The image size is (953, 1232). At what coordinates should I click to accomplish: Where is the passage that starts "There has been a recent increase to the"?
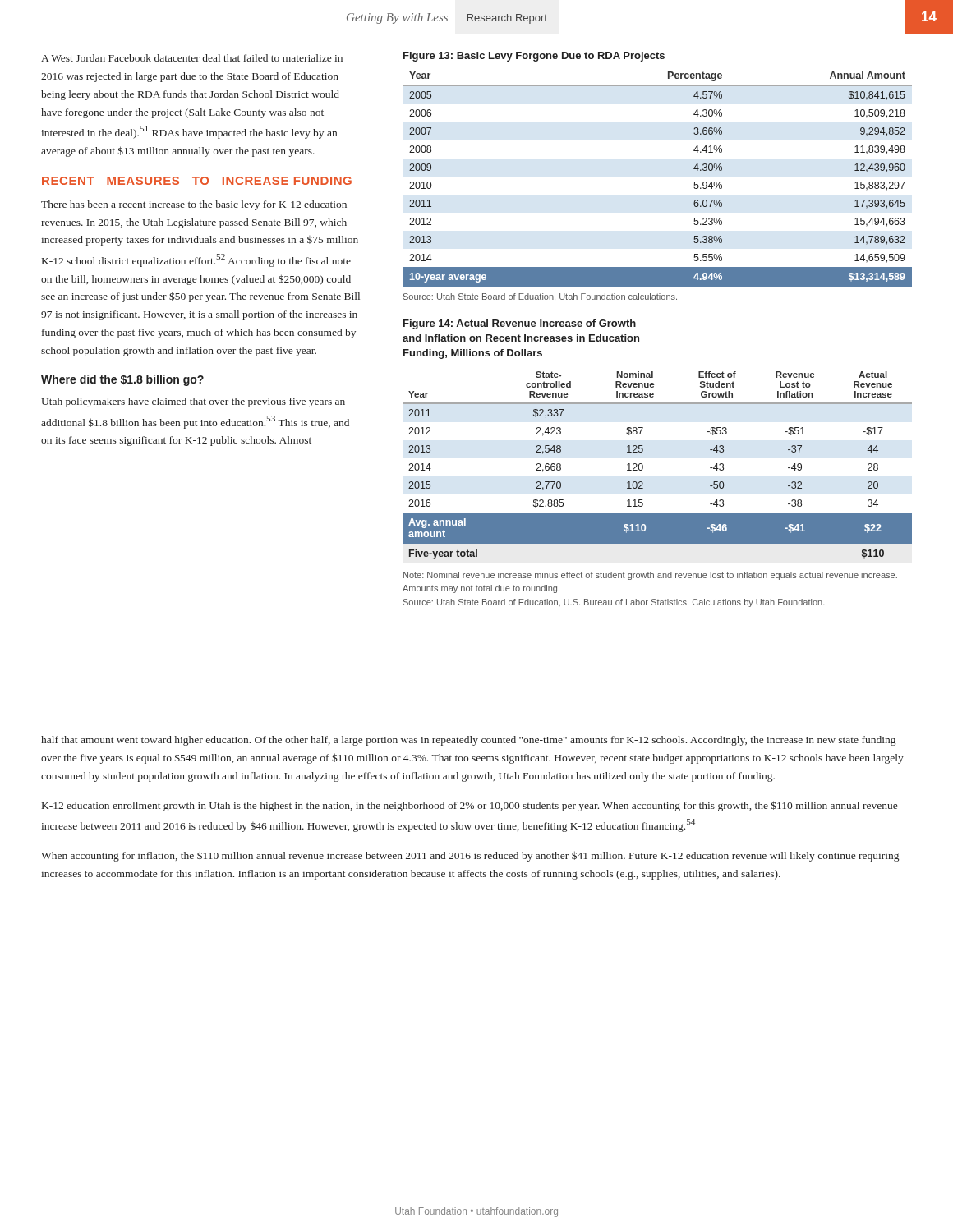(201, 277)
